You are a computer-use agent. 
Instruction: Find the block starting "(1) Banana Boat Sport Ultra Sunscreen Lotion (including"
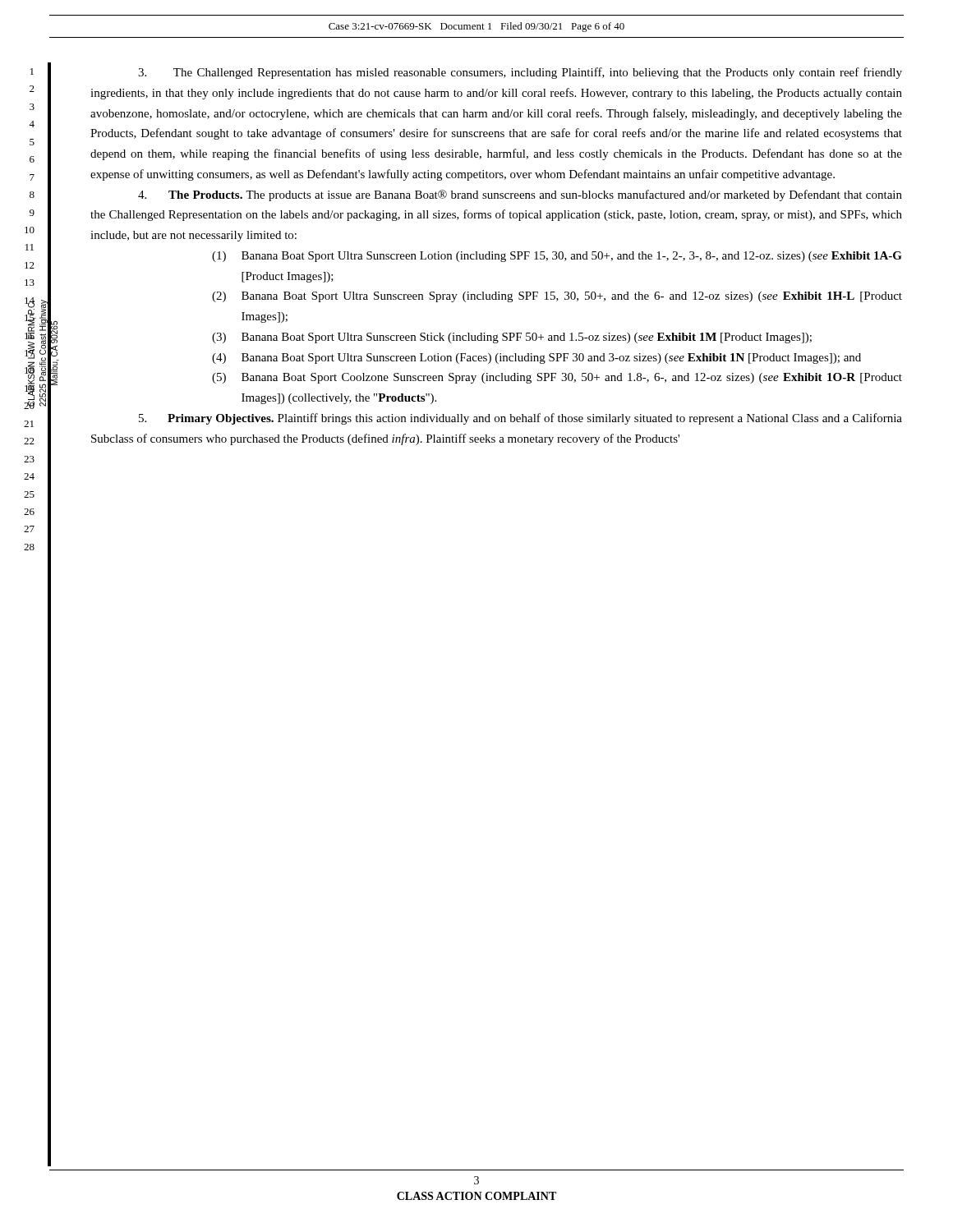coord(496,266)
